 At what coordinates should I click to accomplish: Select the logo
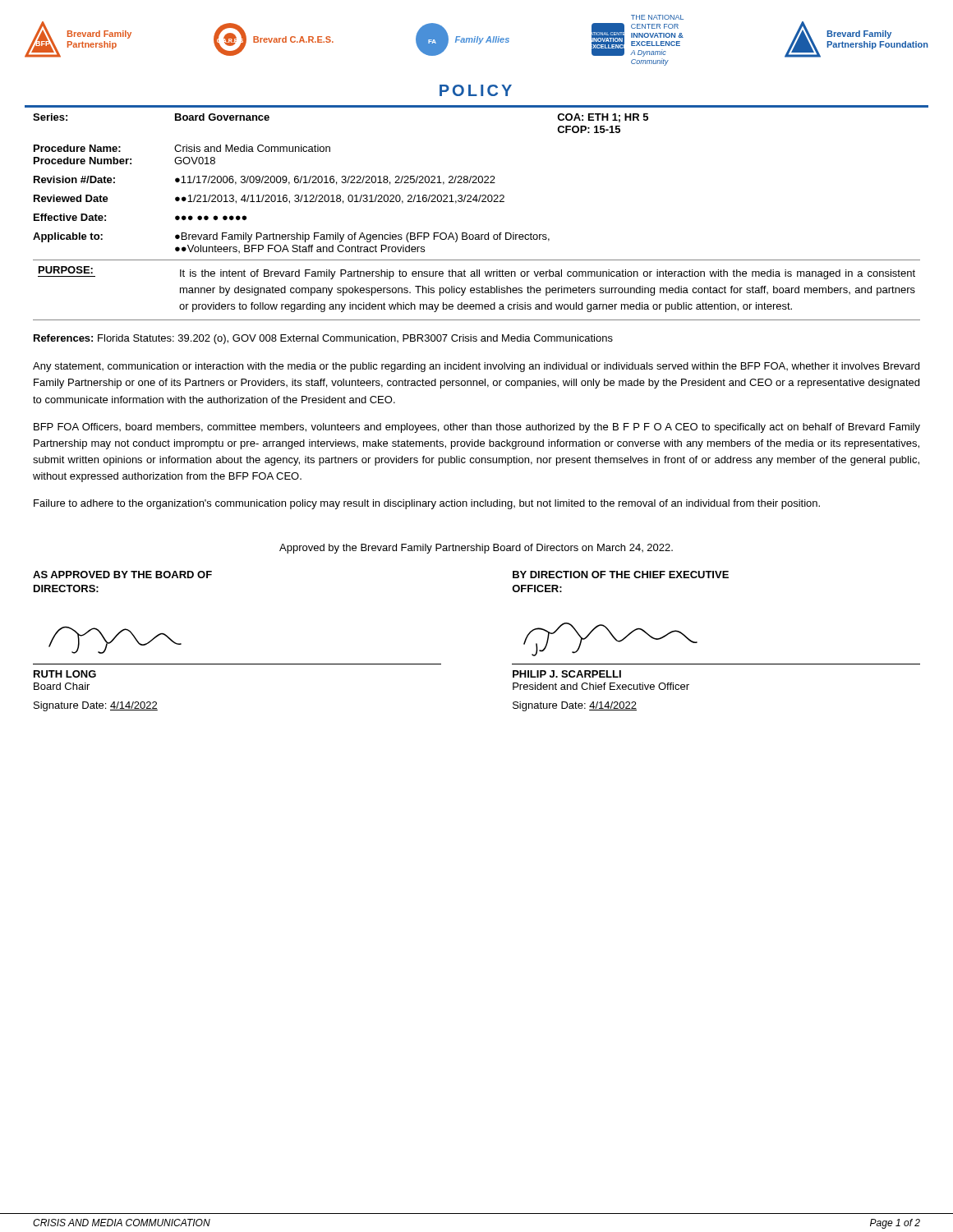476,36
